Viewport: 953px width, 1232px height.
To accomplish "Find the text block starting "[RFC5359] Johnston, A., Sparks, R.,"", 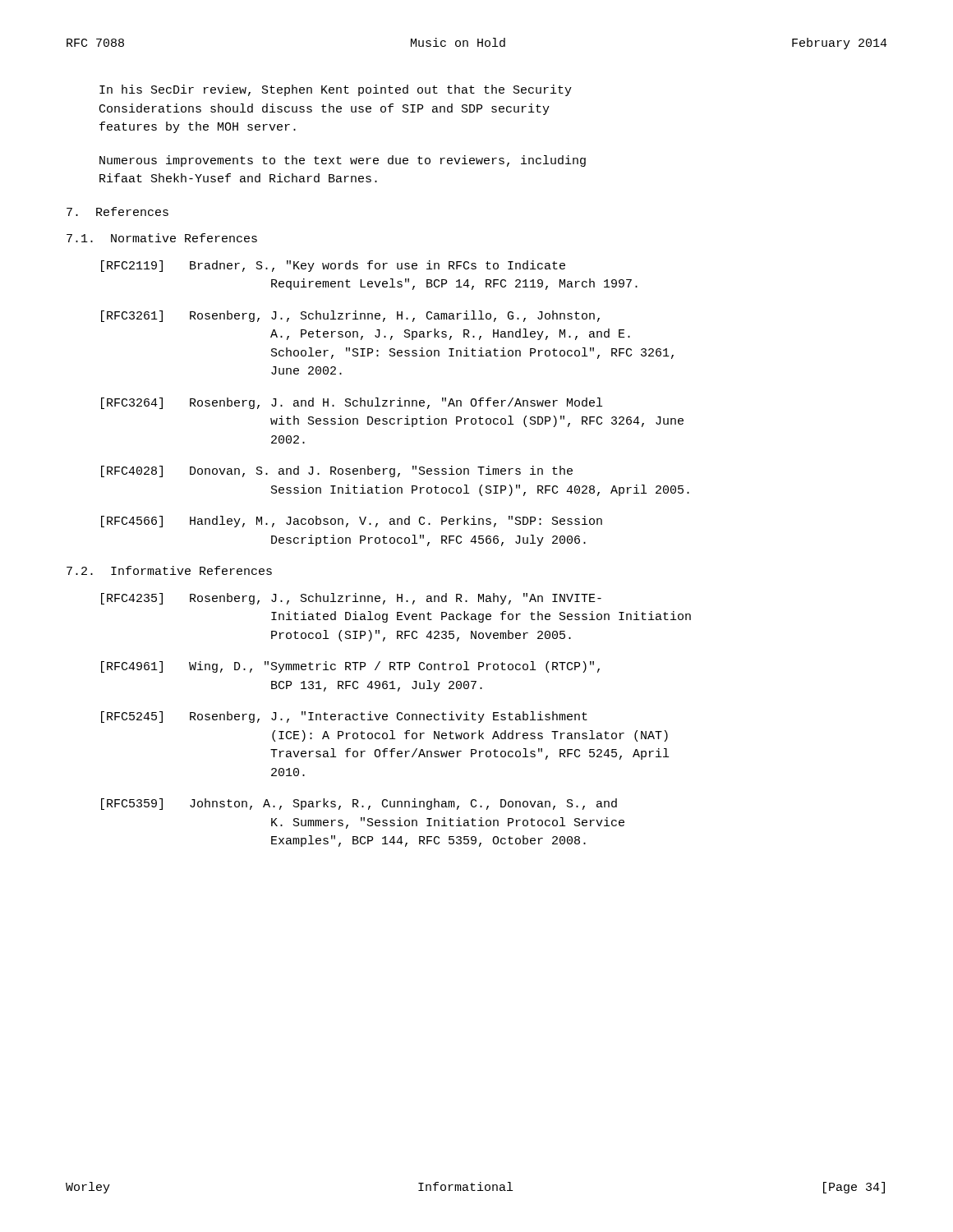I will point(493,824).
